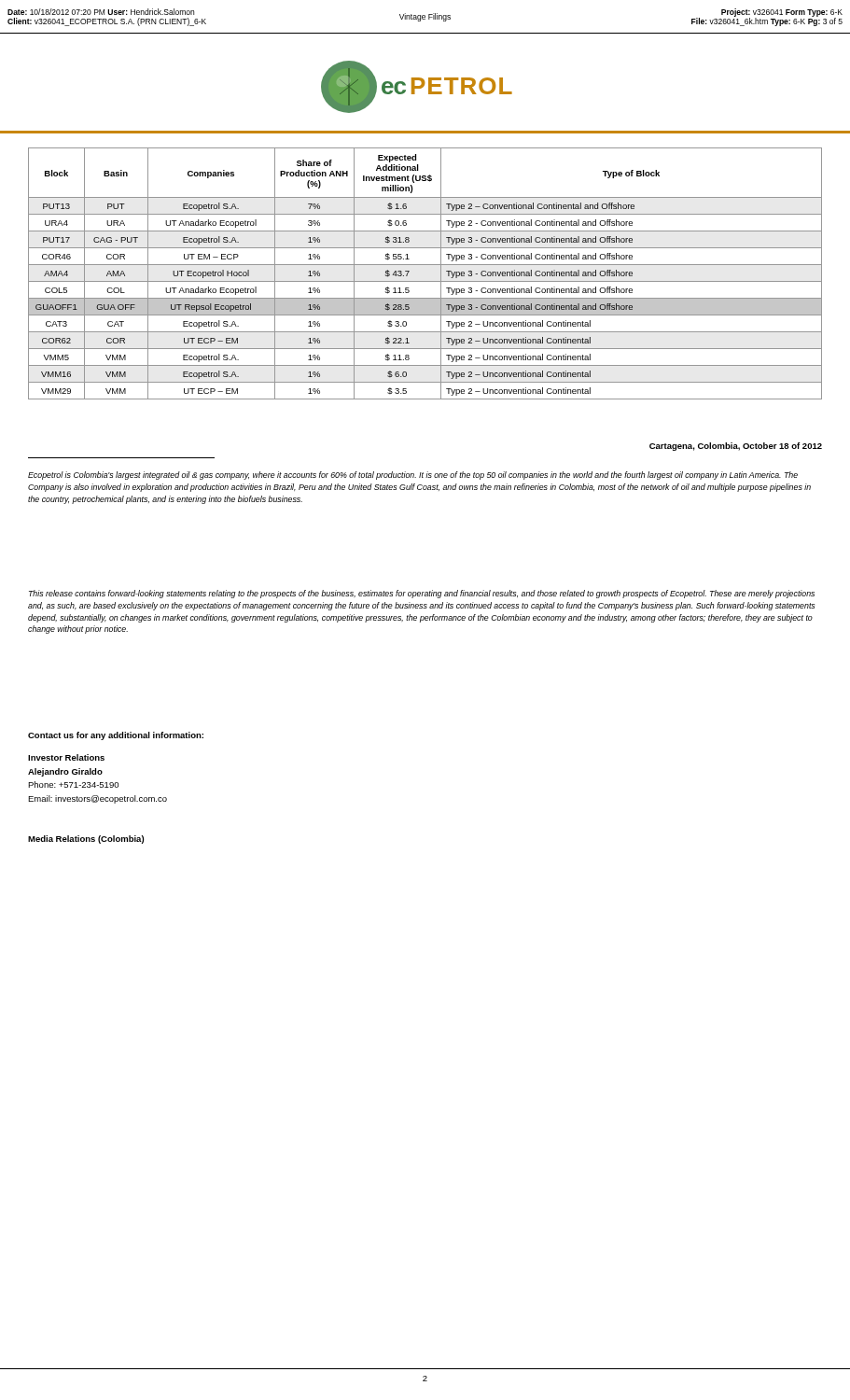
Task: Click on the logo
Action: point(425,87)
